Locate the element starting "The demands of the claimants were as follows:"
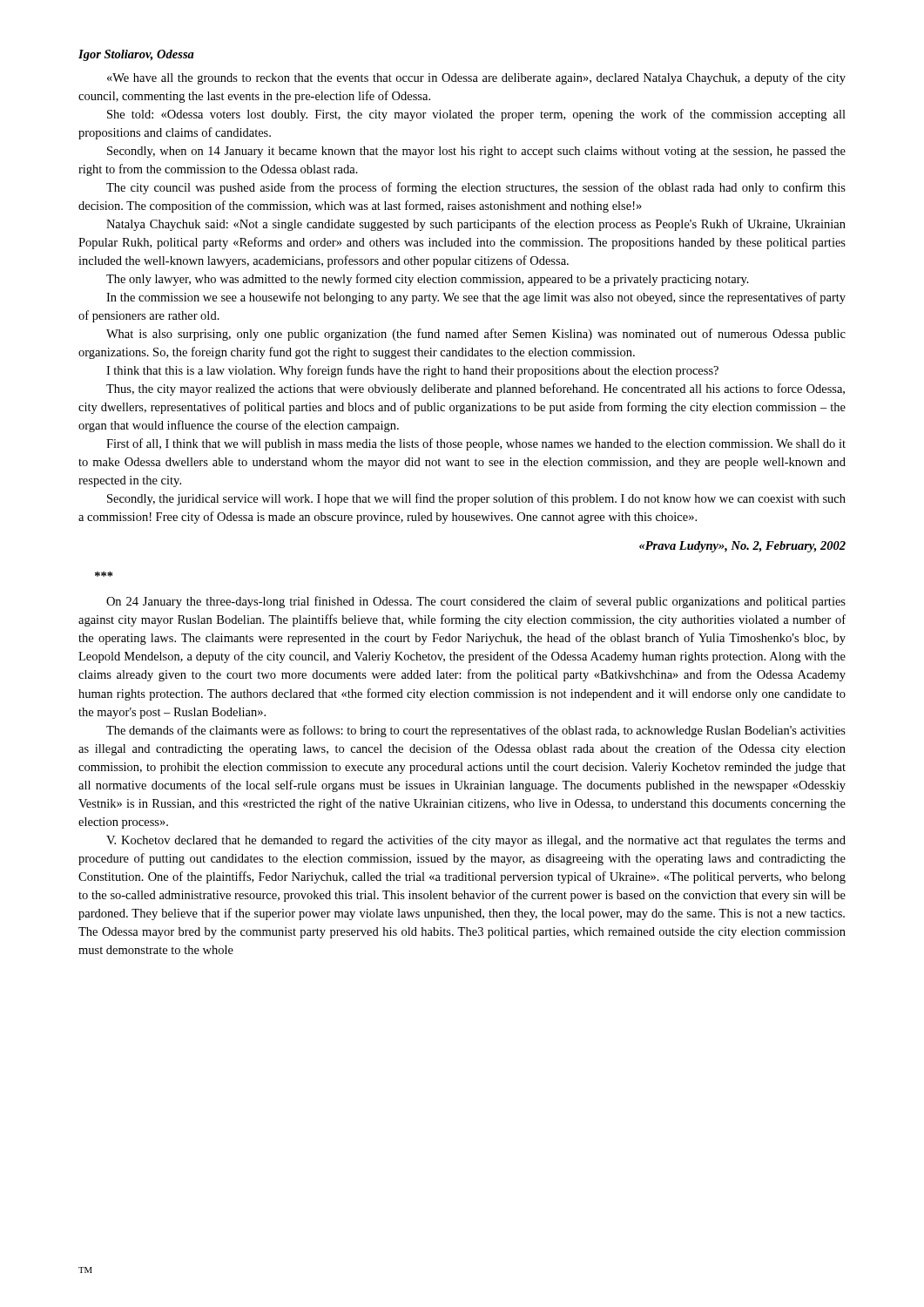This screenshot has height=1307, width=924. pyautogui.click(x=462, y=776)
